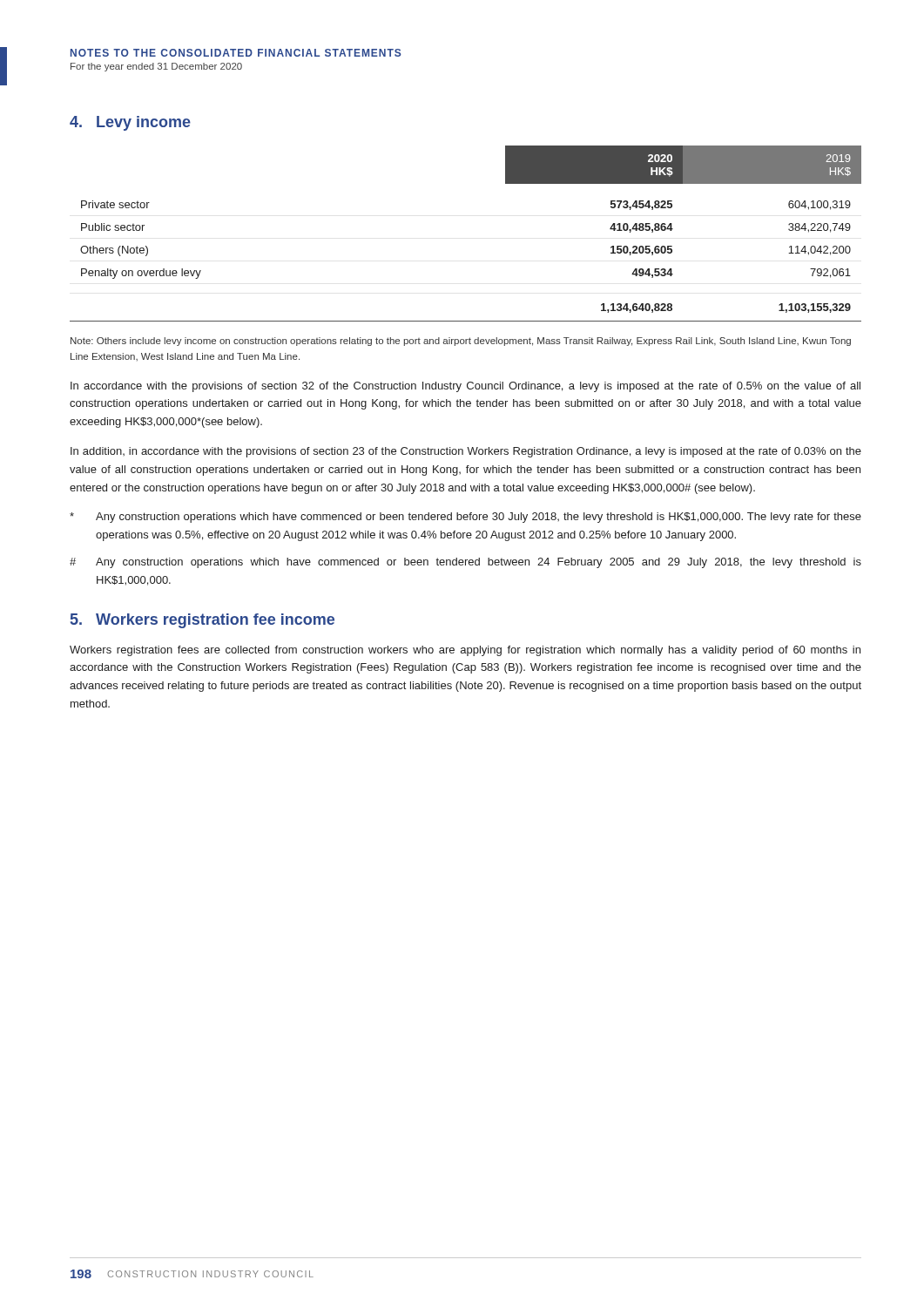
Task: Find the list item that reads "* Any construction operations"
Action: coord(465,525)
